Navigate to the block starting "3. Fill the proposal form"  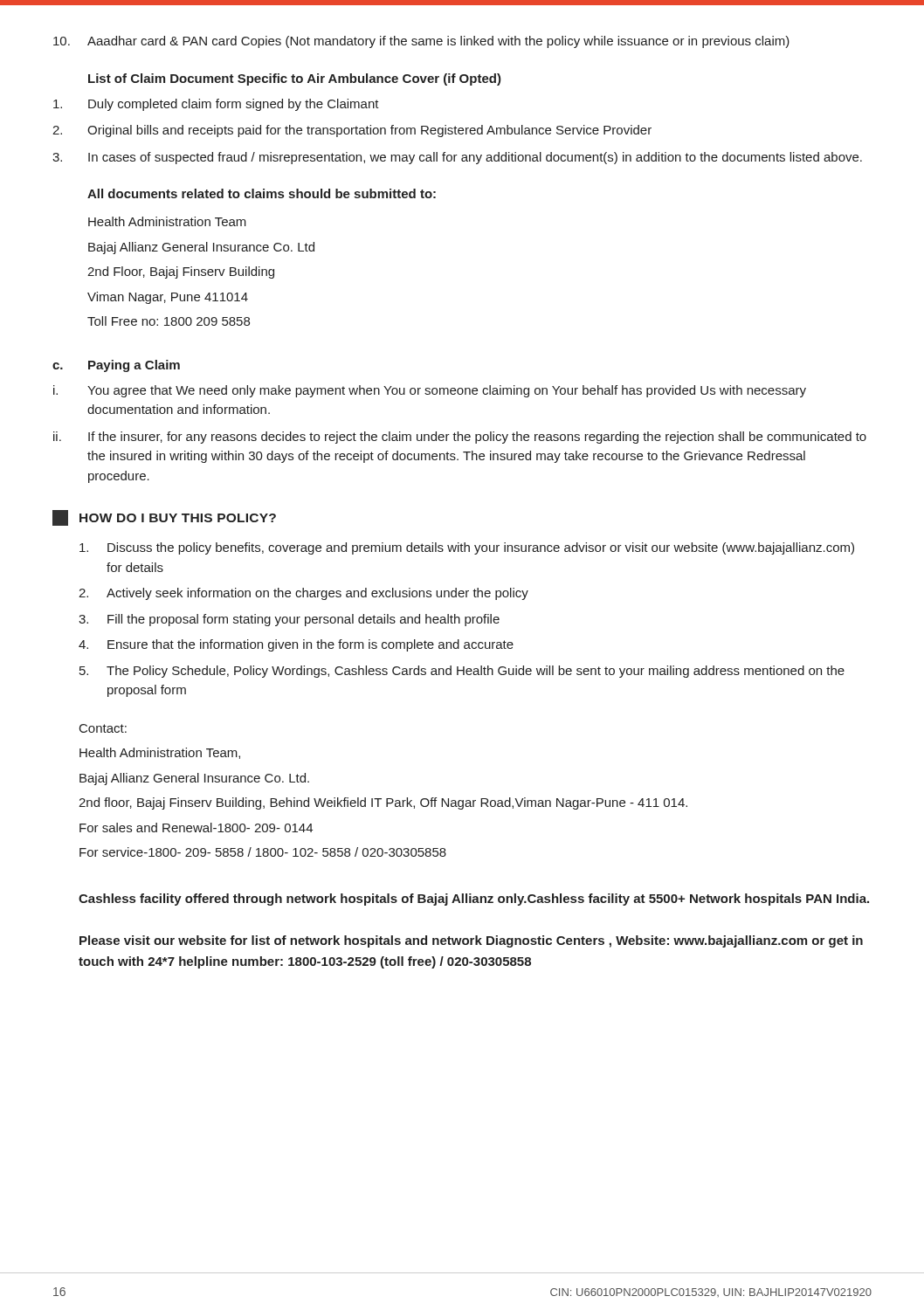point(475,619)
